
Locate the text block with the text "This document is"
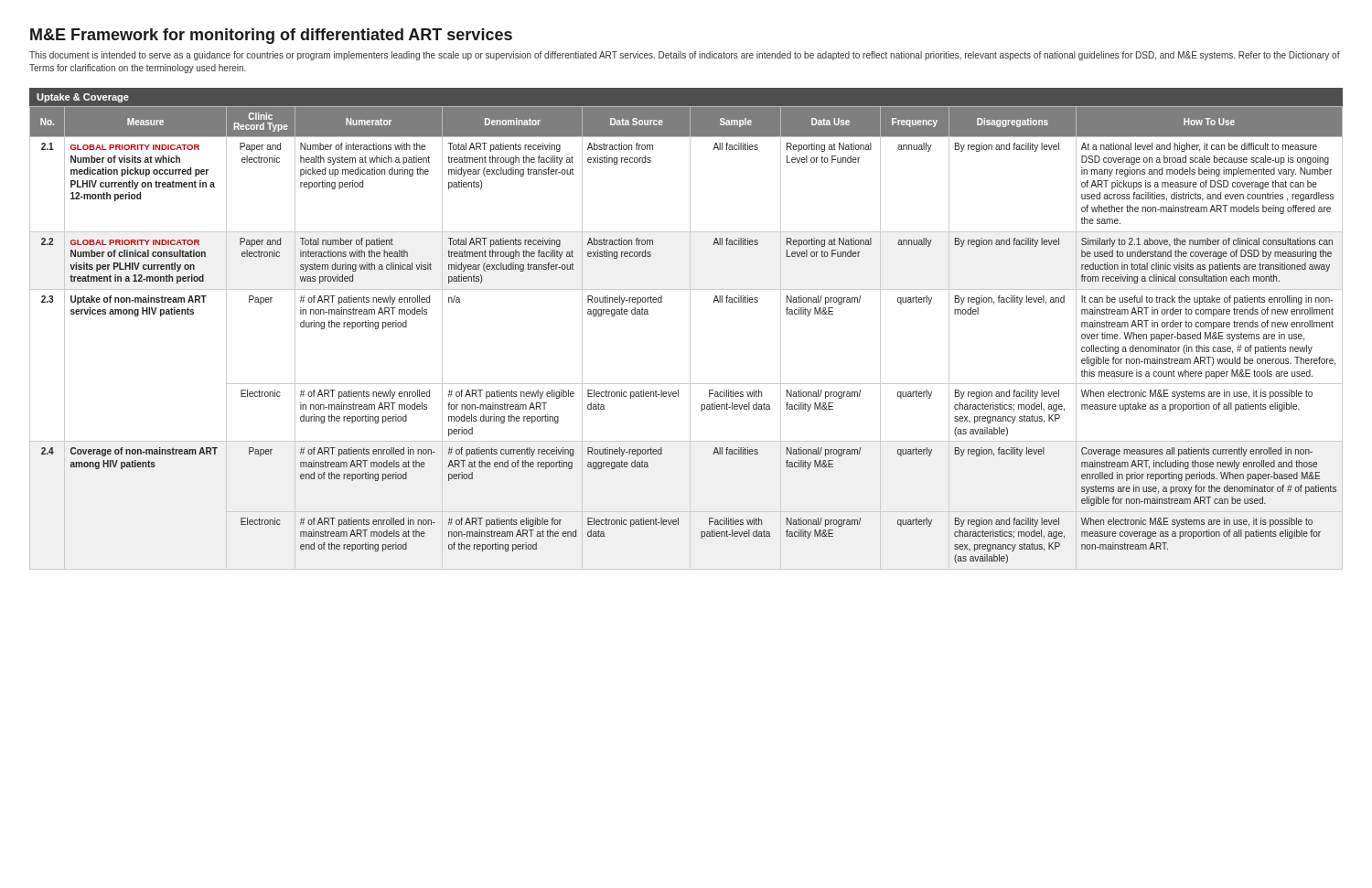pos(684,62)
